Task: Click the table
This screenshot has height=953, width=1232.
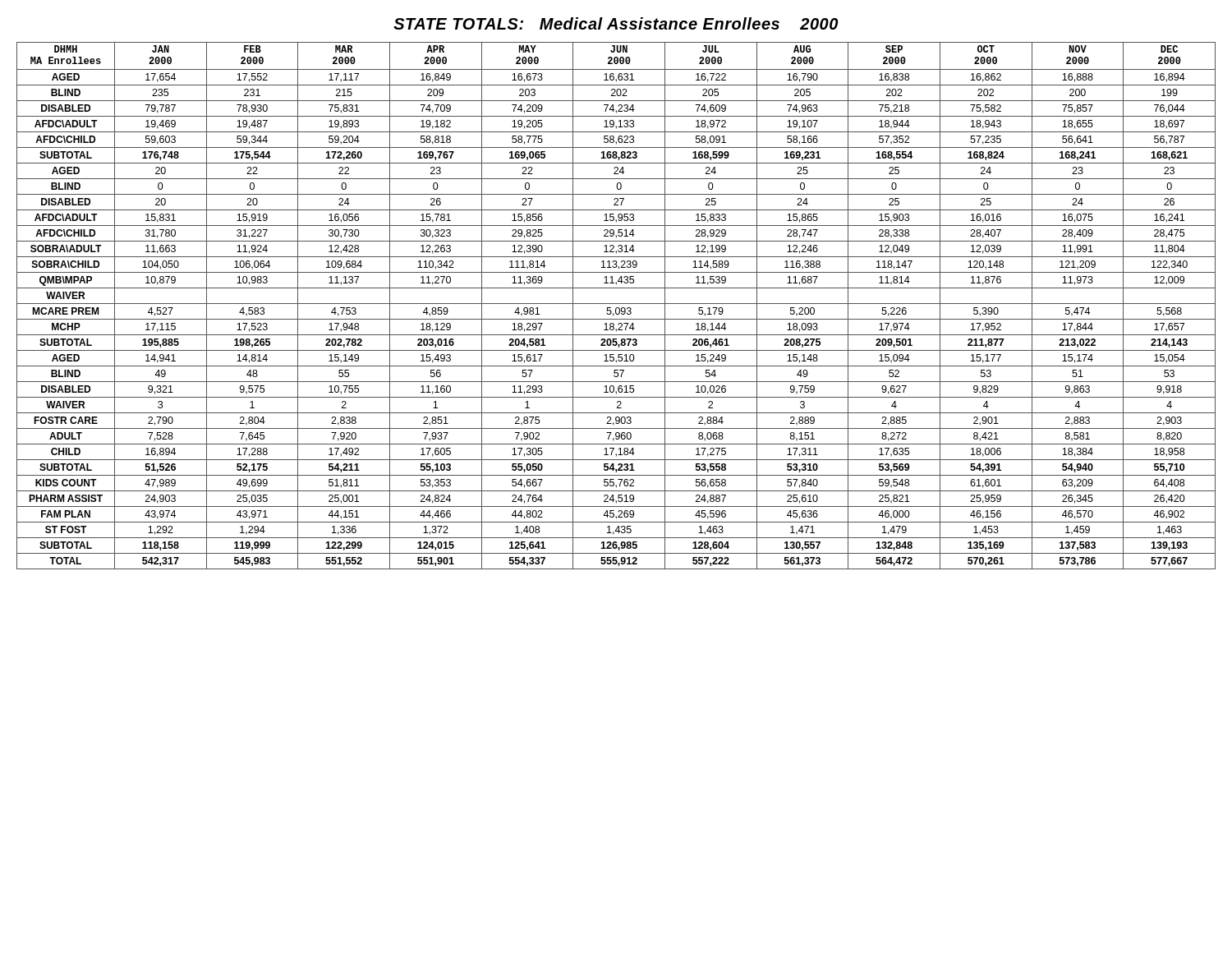Action: coord(616,306)
